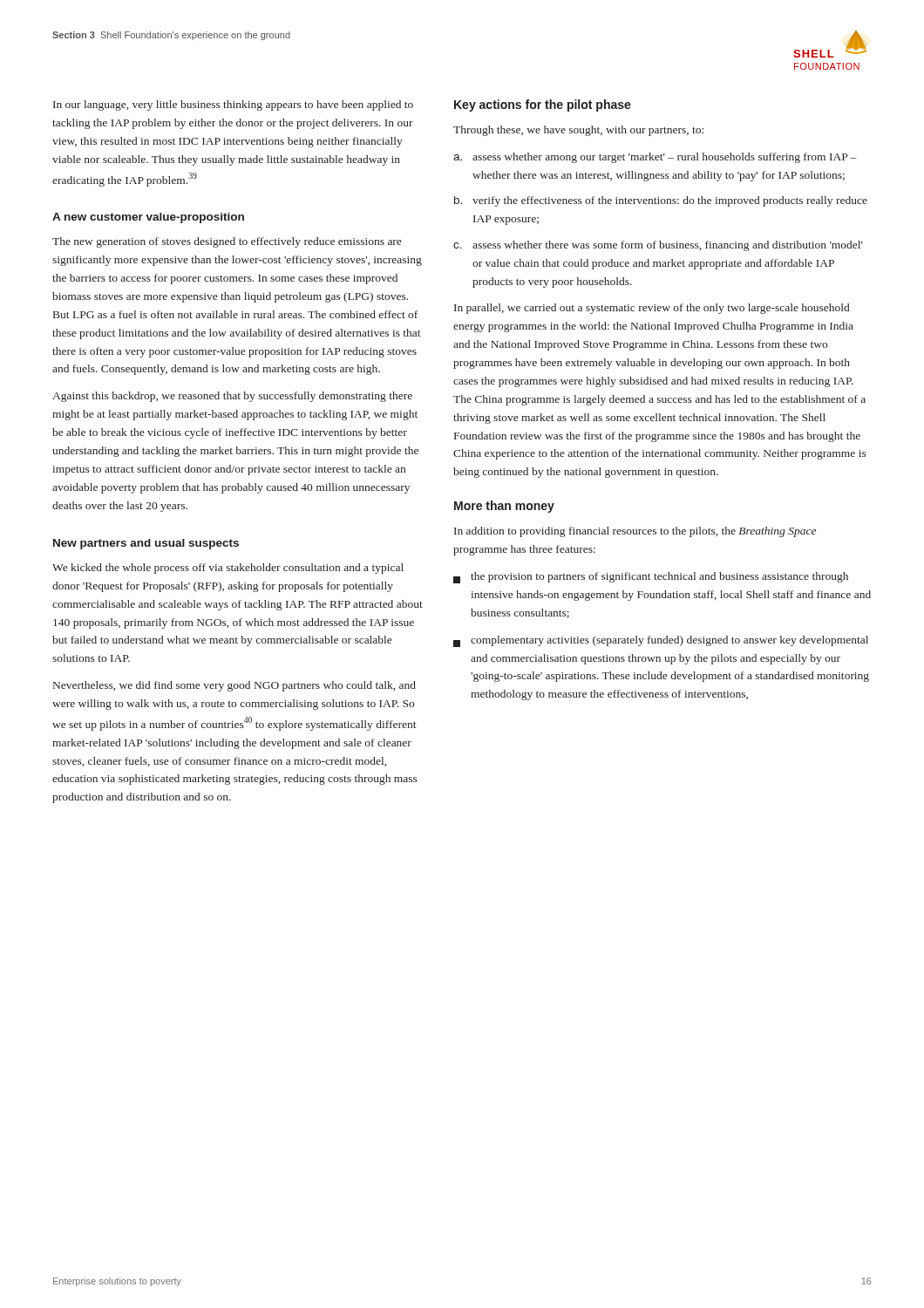The width and height of the screenshot is (924, 1308).
Task: Point to "More than money"
Action: pos(504,506)
